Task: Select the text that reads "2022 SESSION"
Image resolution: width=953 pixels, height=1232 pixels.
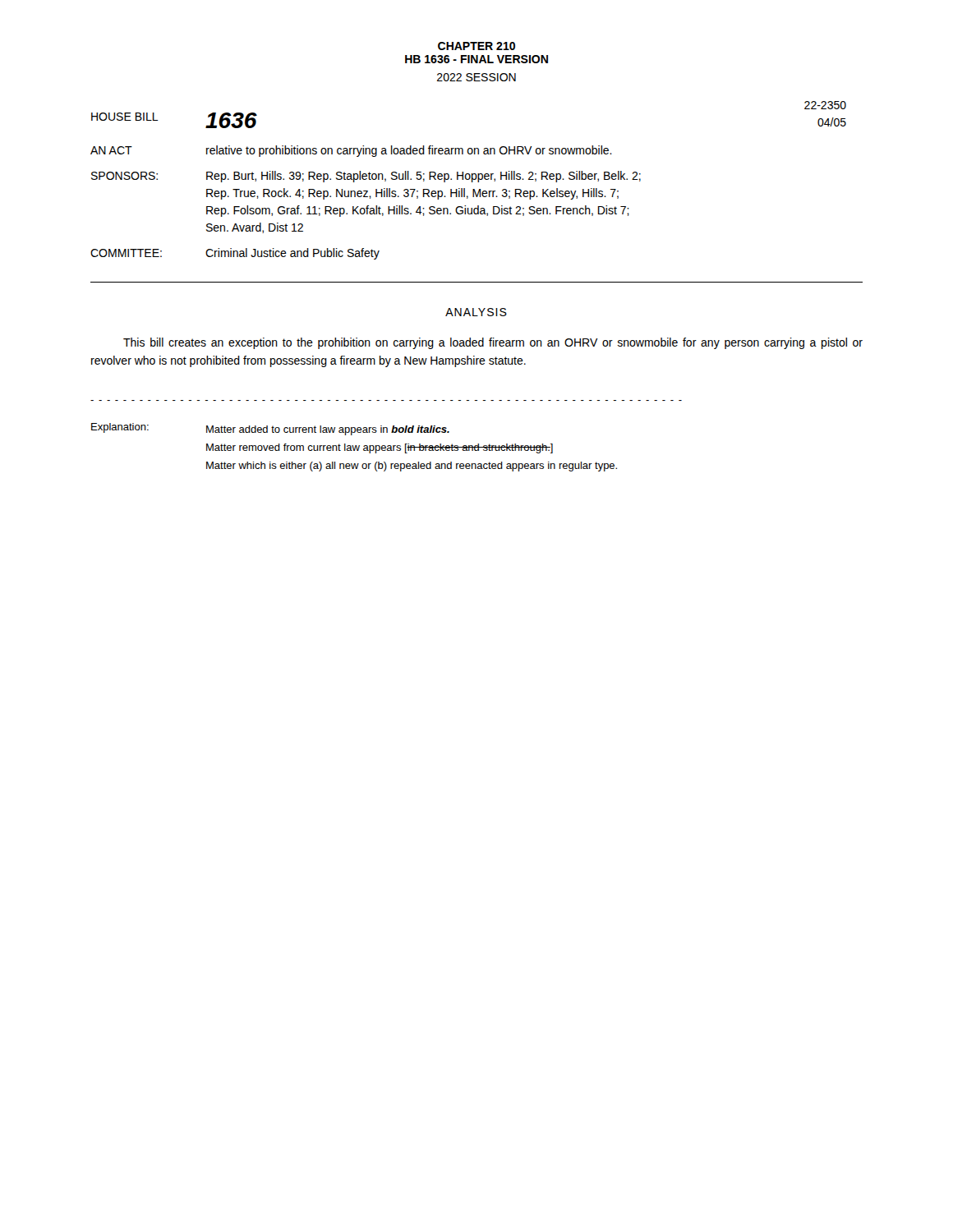Action: [x=476, y=77]
